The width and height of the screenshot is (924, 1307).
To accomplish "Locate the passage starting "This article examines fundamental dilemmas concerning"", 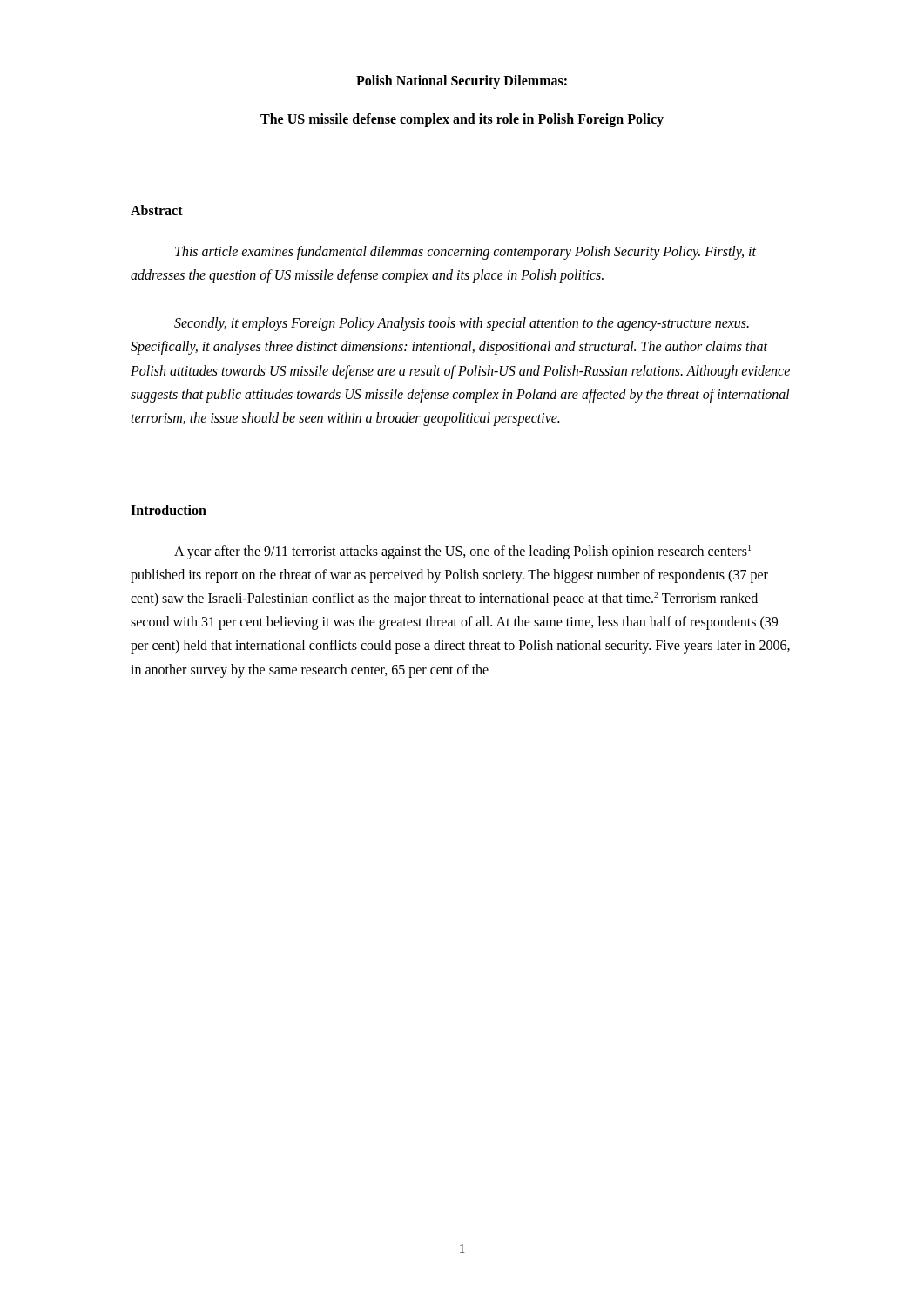I will click(462, 335).
